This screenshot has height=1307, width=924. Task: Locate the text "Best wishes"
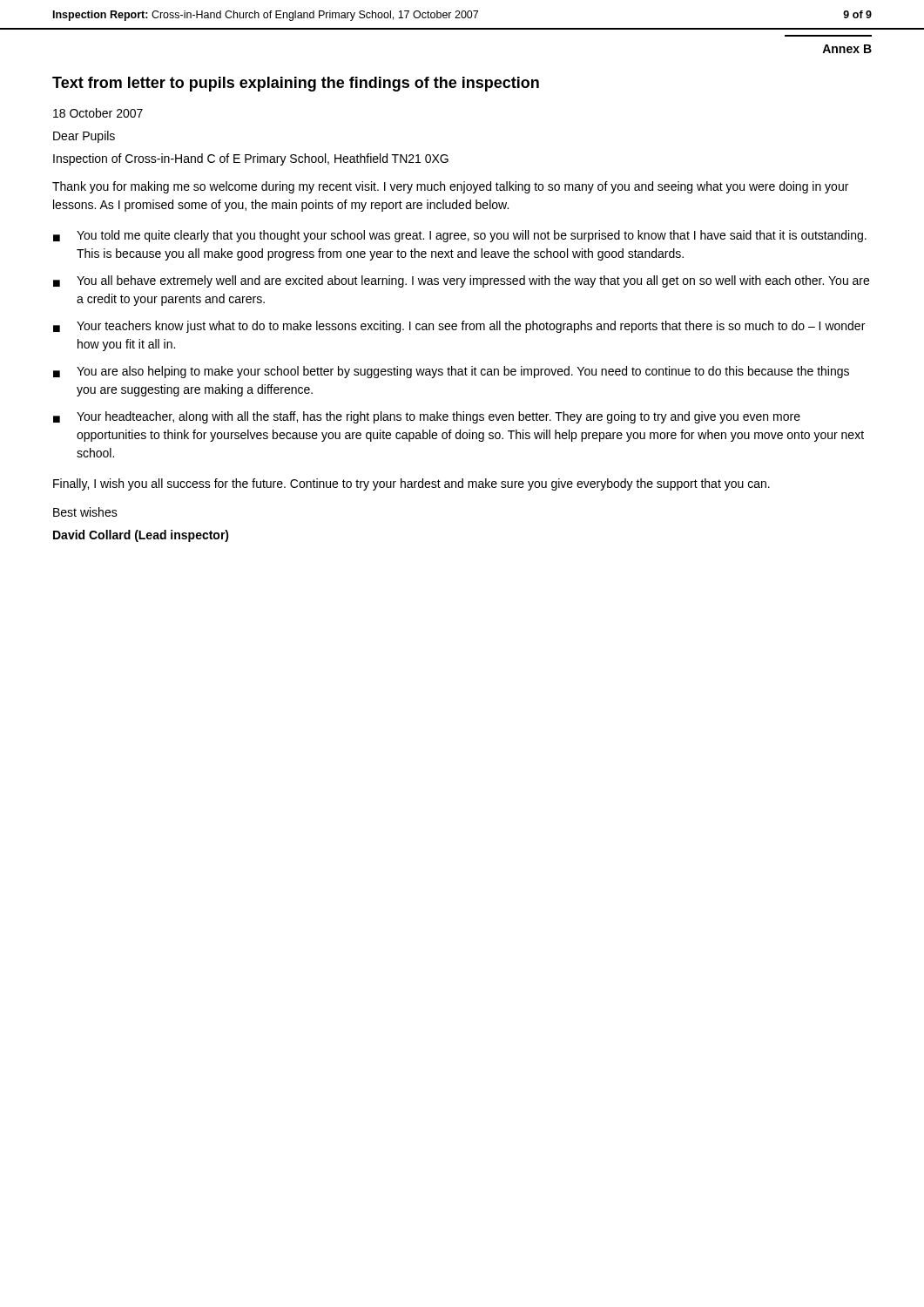click(85, 512)
